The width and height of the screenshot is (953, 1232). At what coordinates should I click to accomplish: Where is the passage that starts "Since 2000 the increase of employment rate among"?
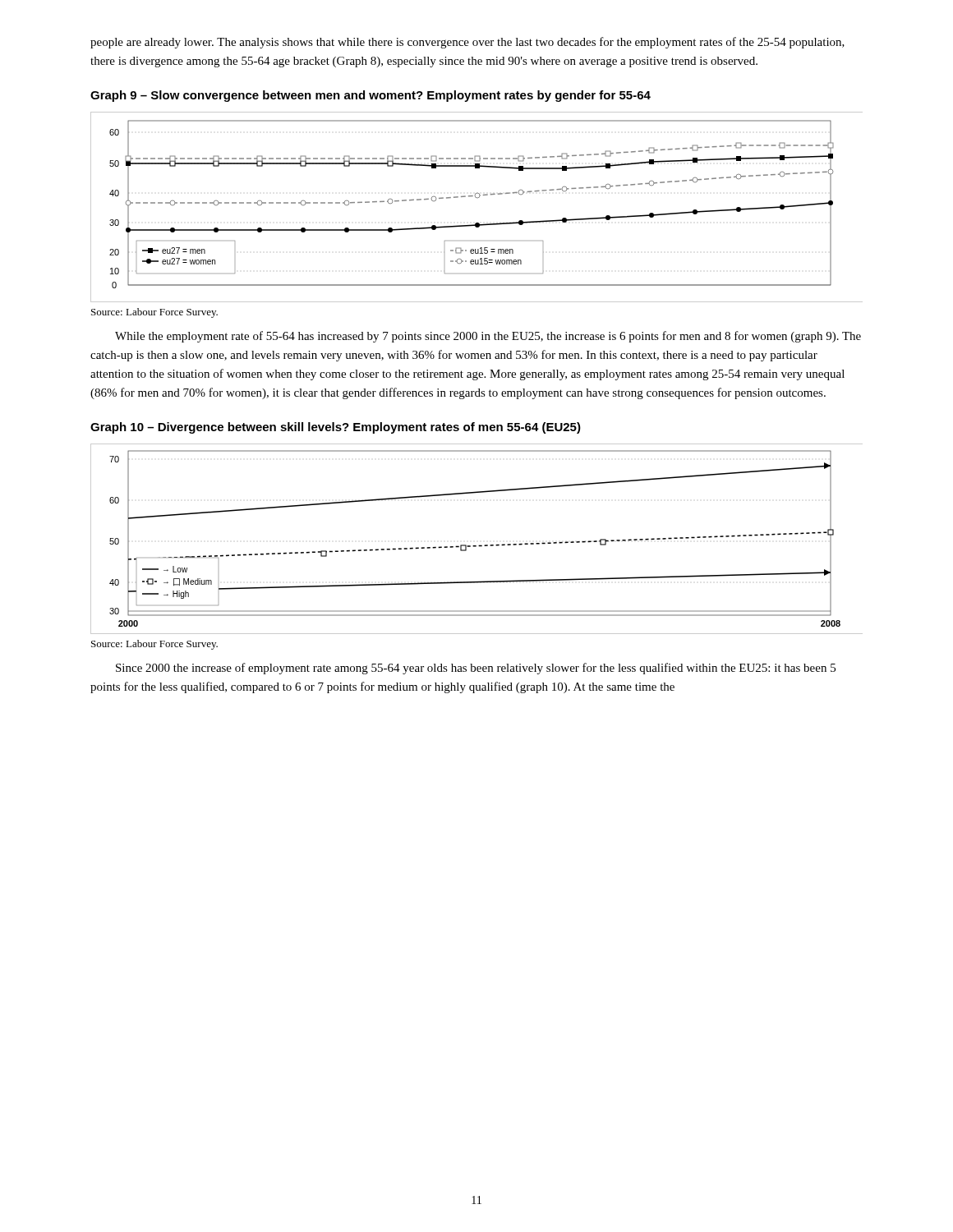[463, 677]
